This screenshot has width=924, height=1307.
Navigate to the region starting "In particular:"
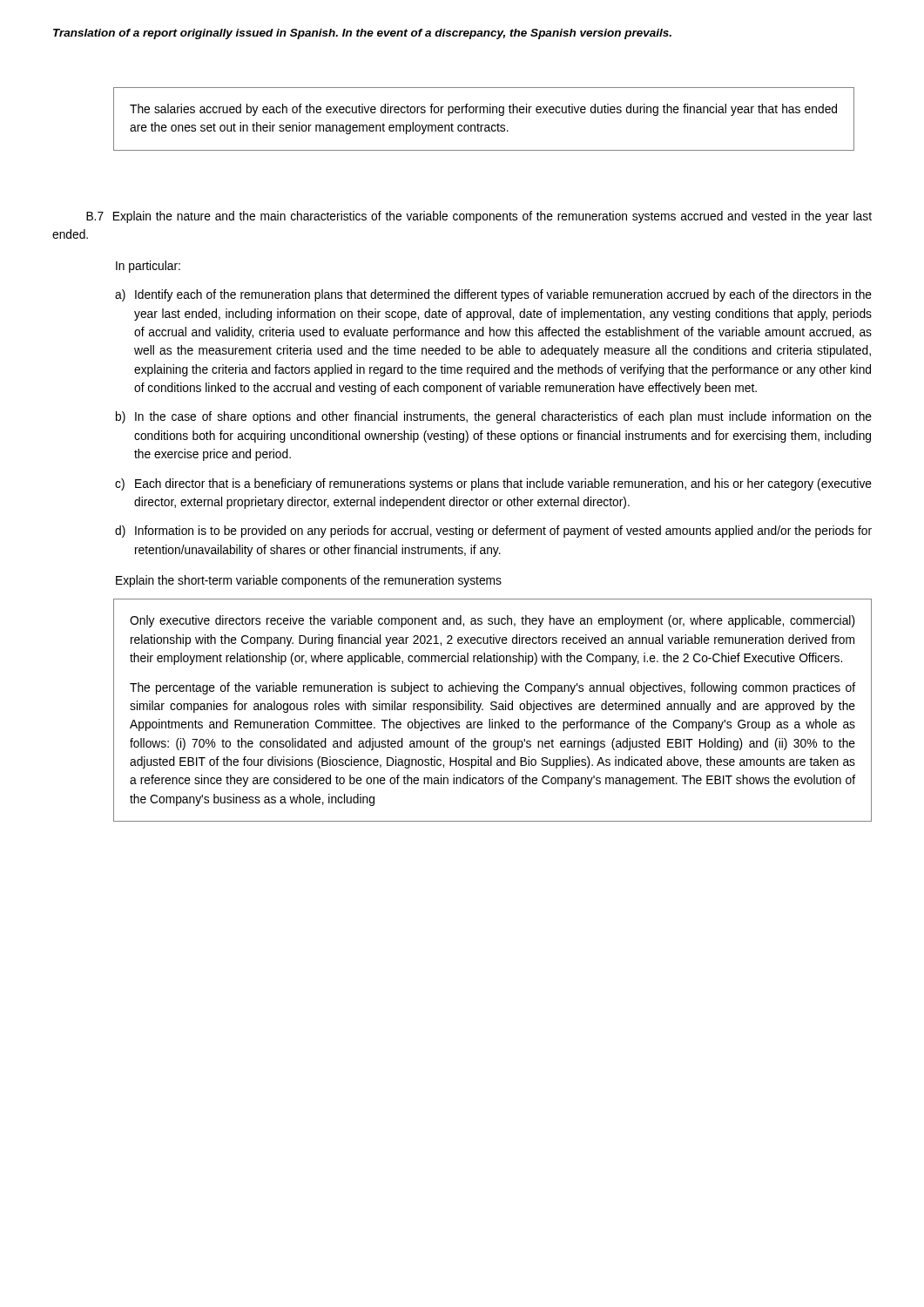click(x=148, y=266)
